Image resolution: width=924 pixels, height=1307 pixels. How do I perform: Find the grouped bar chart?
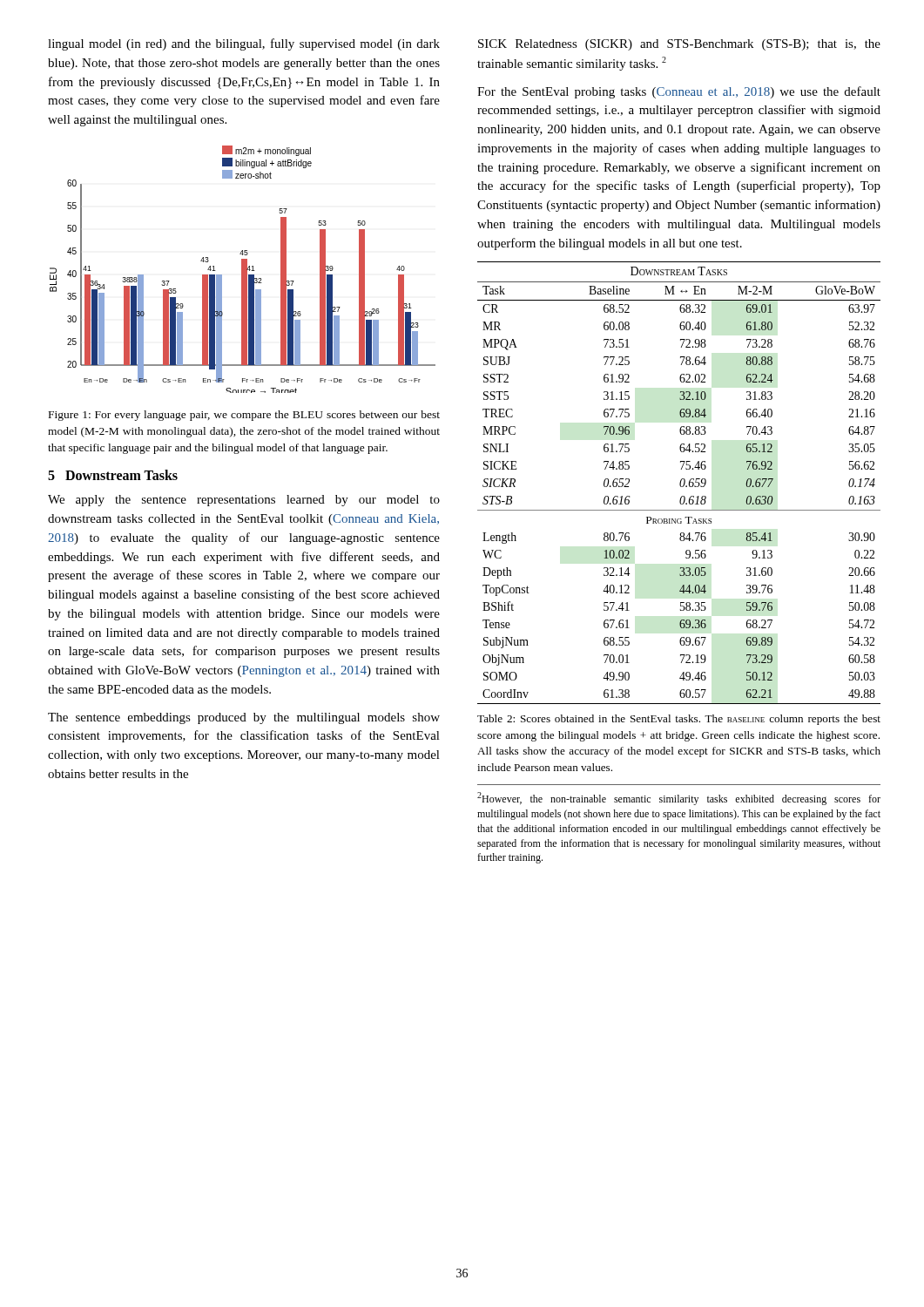pyautogui.click(x=244, y=268)
